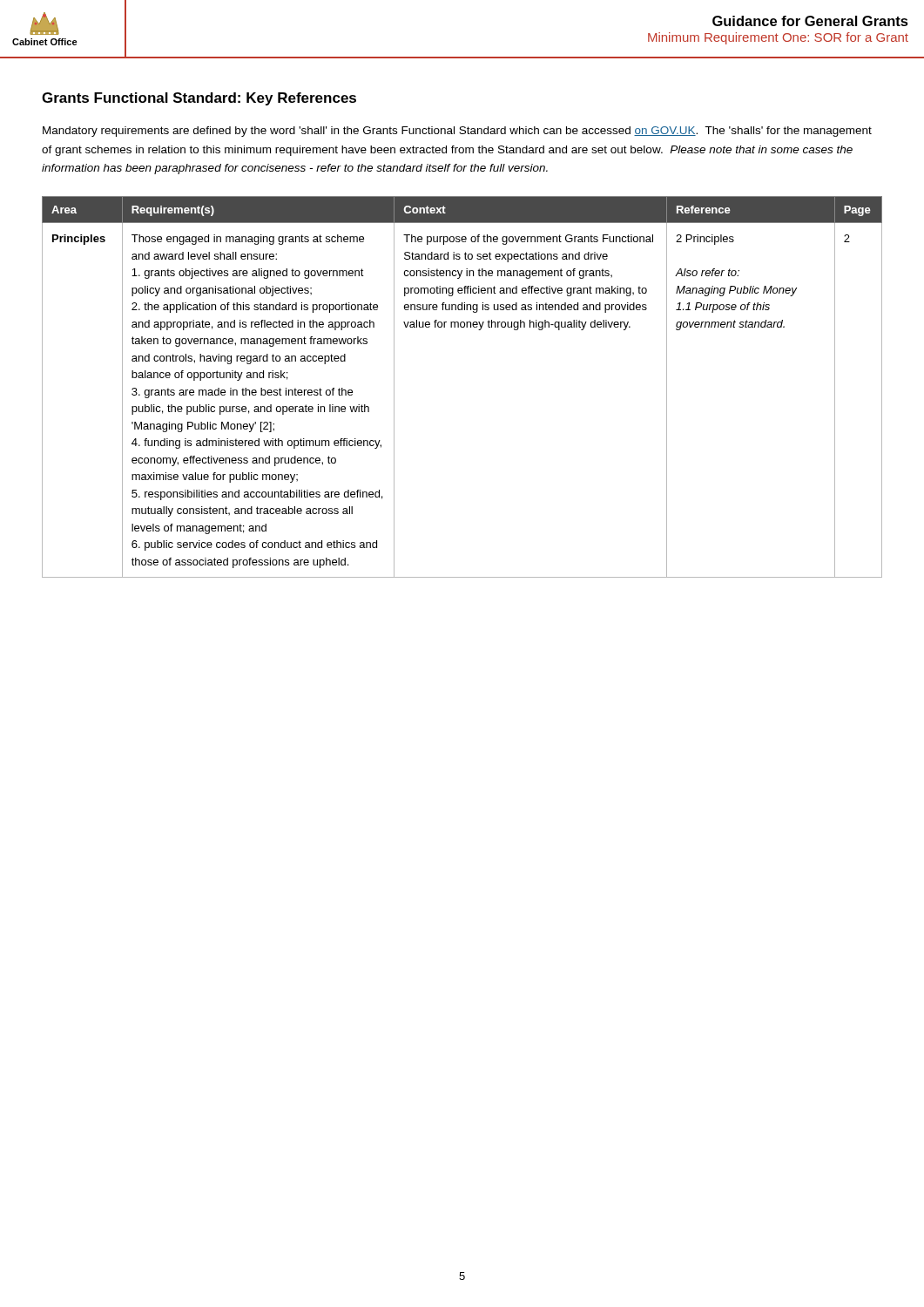Locate the table
924x1307 pixels.
pos(462,387)
